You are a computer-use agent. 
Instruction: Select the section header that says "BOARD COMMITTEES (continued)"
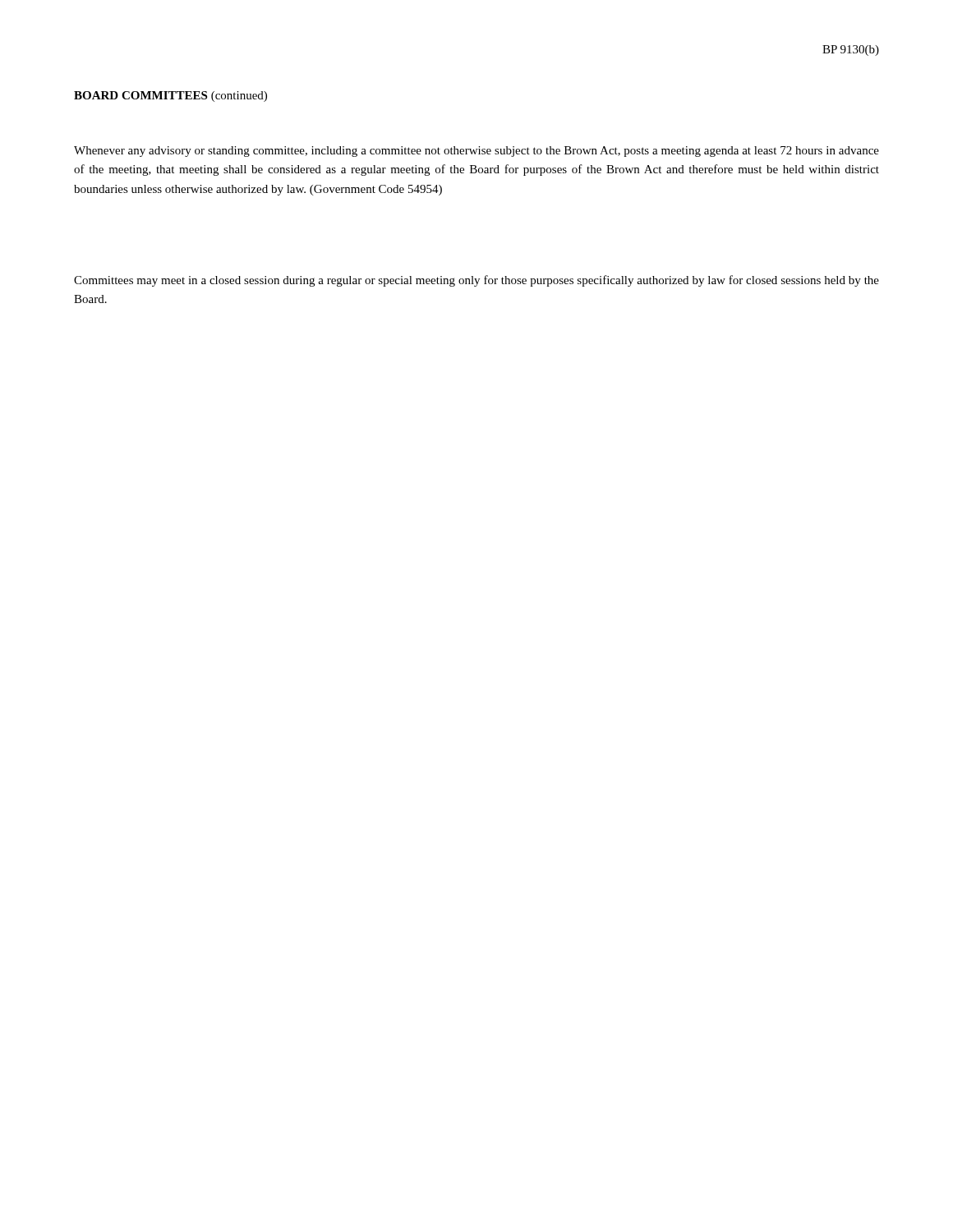(x=171, y=95)
